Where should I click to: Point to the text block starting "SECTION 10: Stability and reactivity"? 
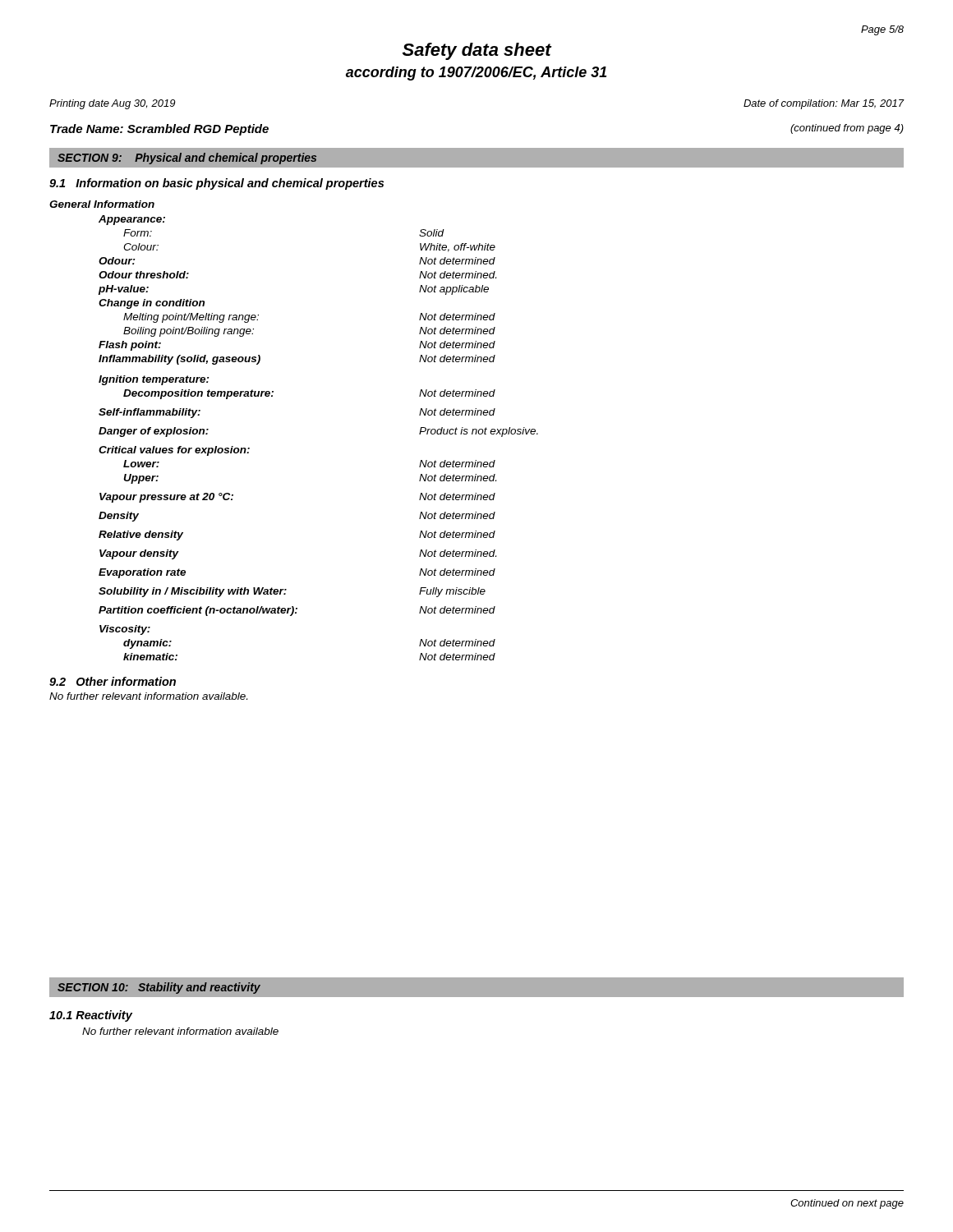[159, 987]
